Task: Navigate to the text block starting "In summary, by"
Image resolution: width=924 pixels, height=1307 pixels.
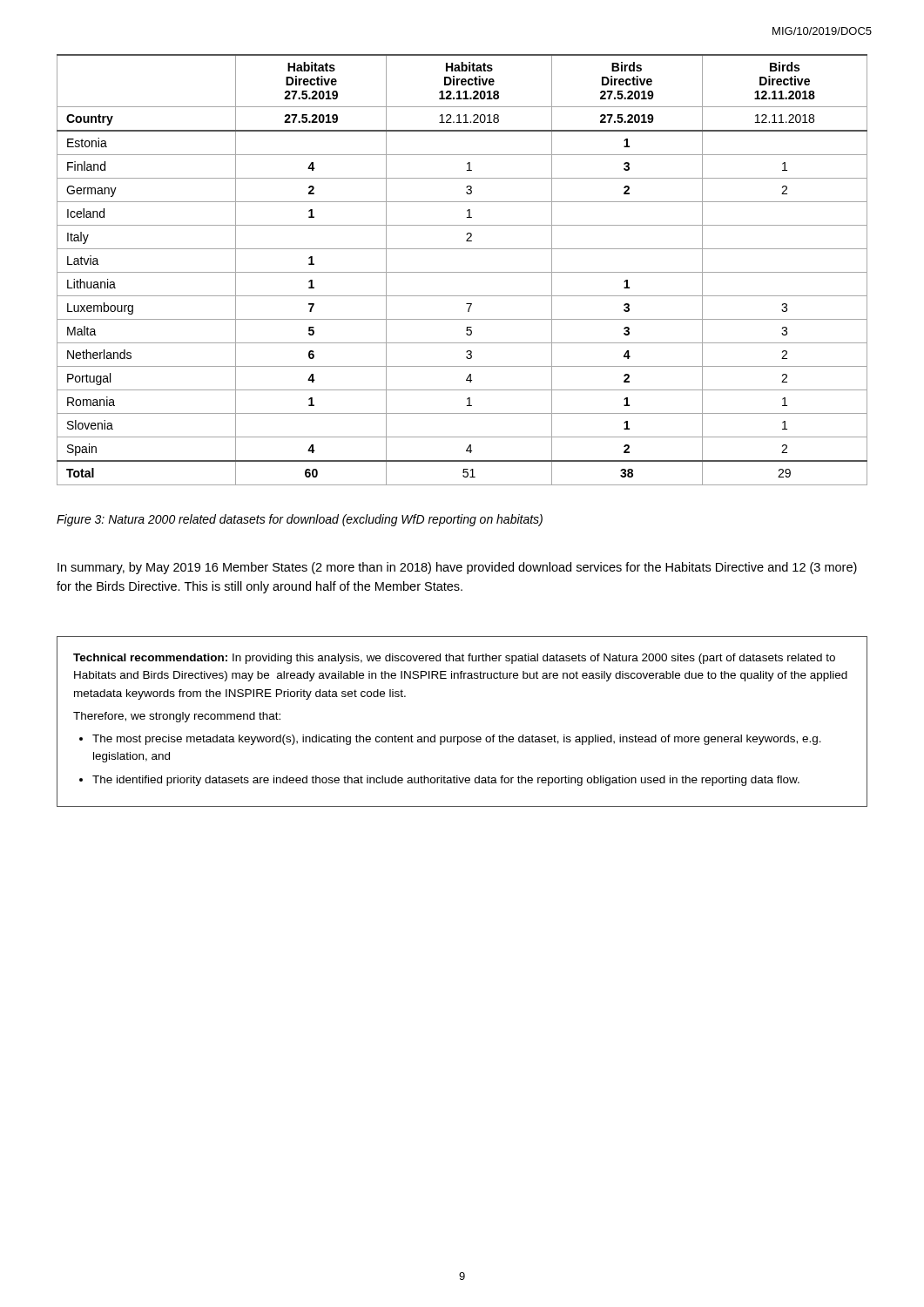Action: [x=462, y=577]
